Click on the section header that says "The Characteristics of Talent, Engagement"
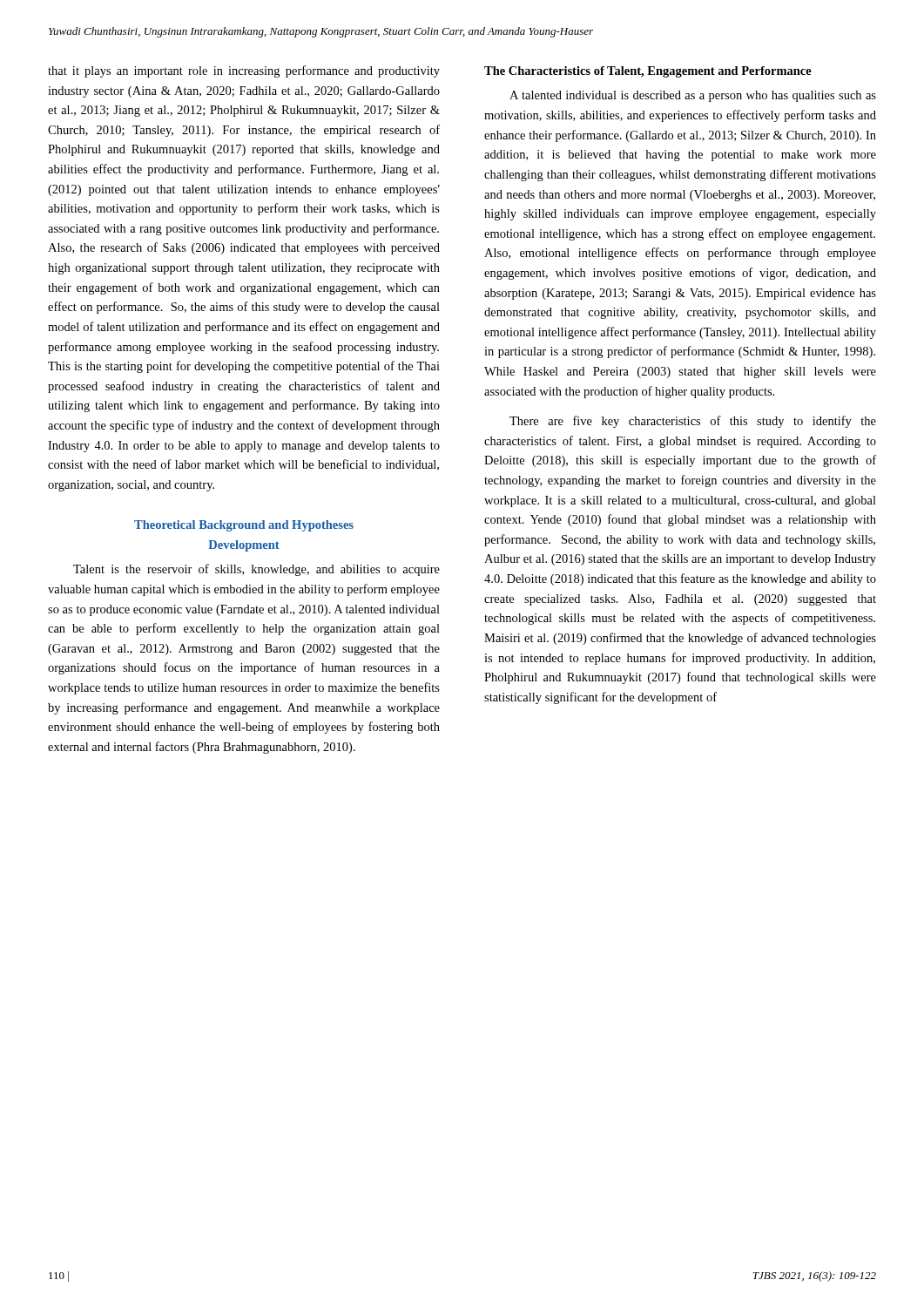 pyautogui.click(x=648, y=71)
